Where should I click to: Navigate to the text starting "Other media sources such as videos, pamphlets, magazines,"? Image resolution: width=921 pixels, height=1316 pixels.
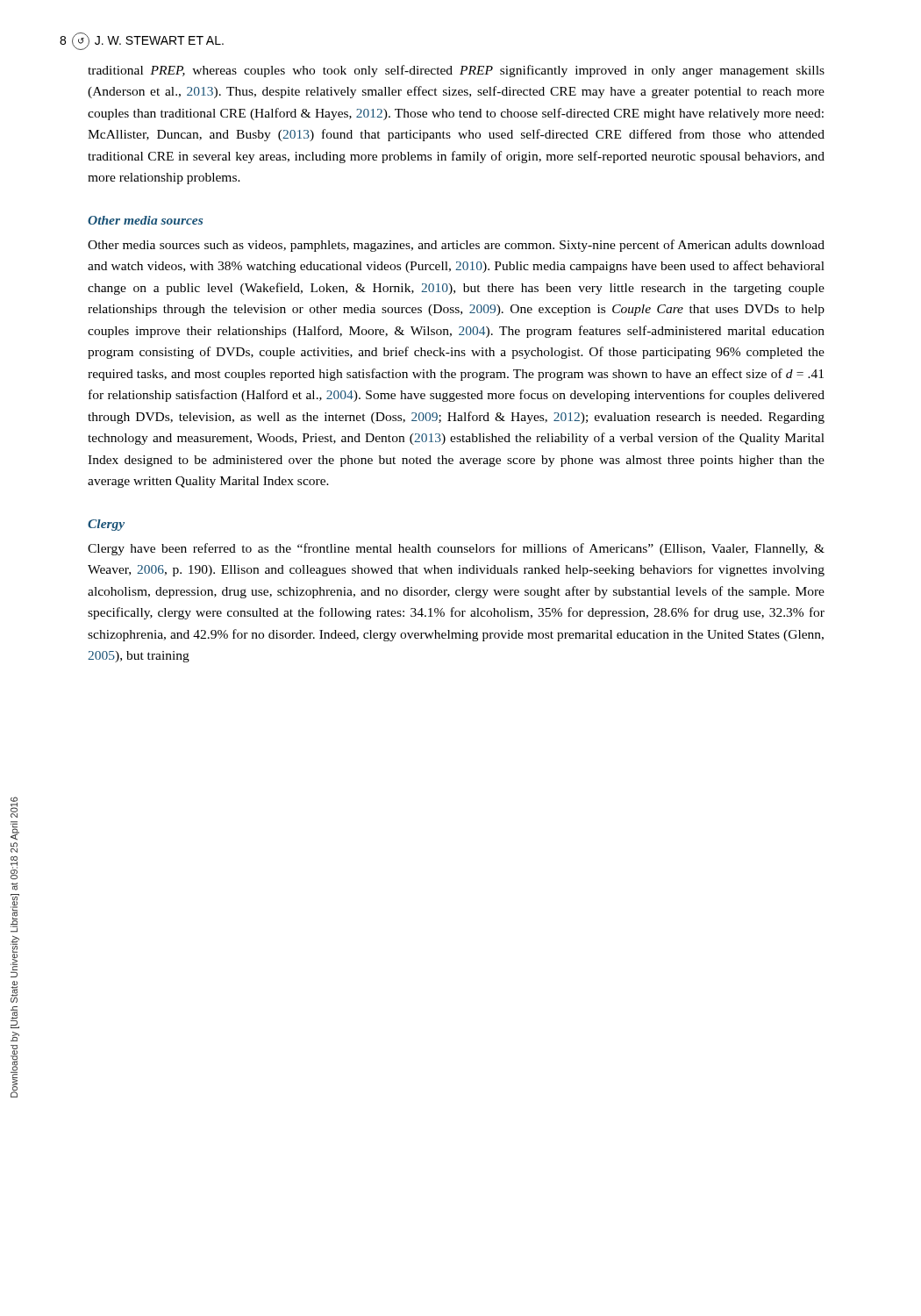coord(456,362)
